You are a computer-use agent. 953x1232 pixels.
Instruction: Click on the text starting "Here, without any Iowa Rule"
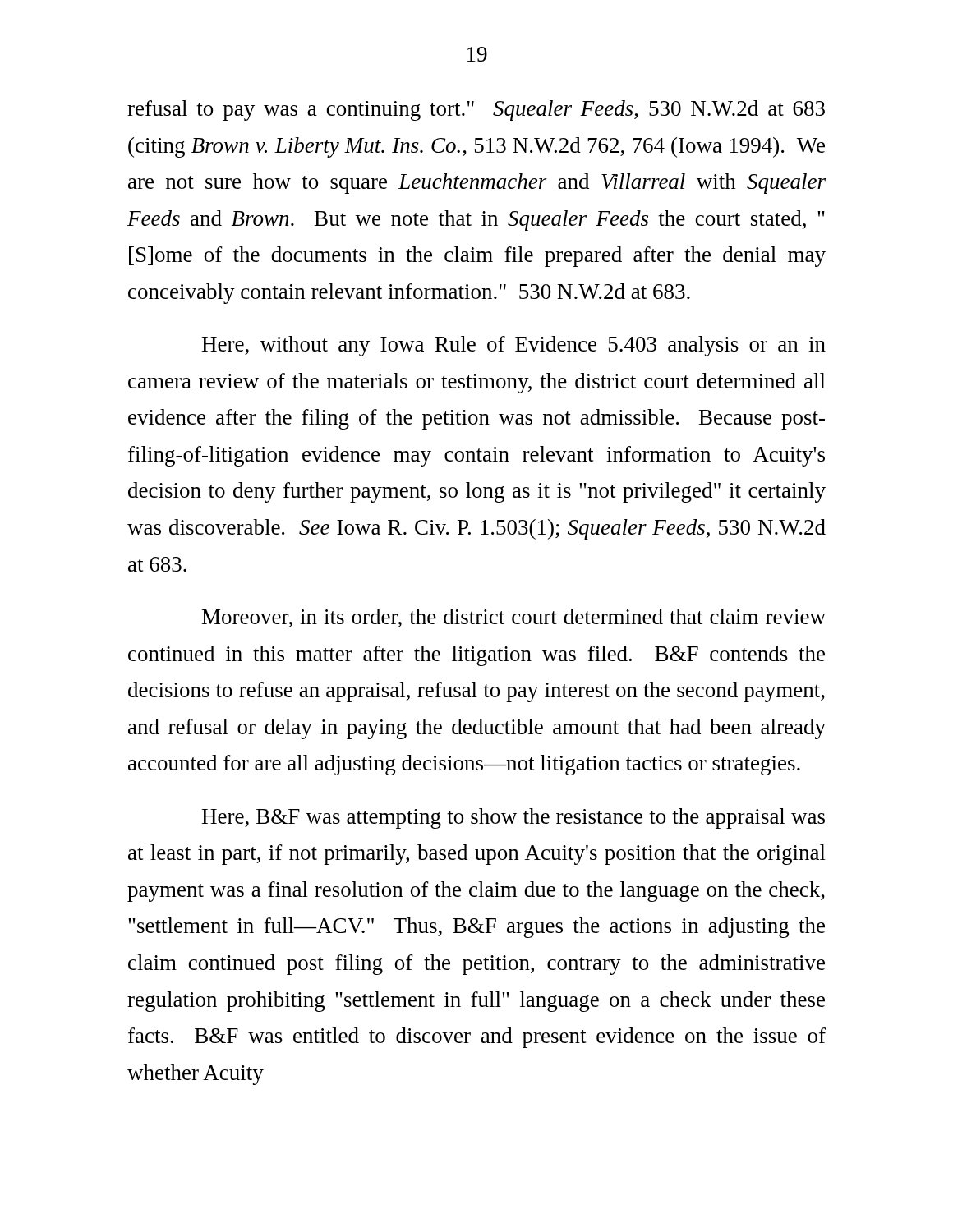476,454
